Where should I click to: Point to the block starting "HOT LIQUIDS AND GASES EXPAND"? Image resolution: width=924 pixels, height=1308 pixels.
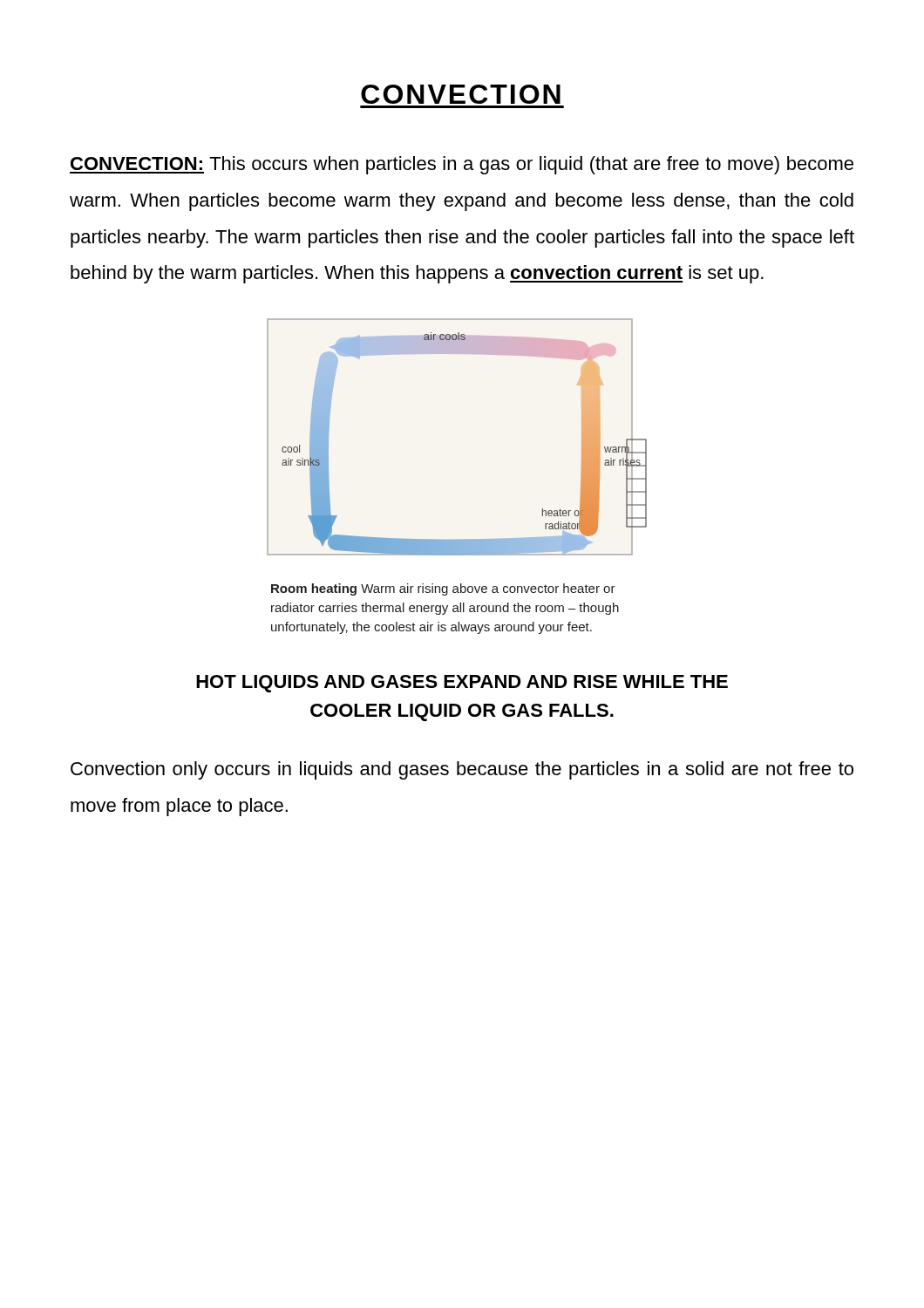[462, 696]
